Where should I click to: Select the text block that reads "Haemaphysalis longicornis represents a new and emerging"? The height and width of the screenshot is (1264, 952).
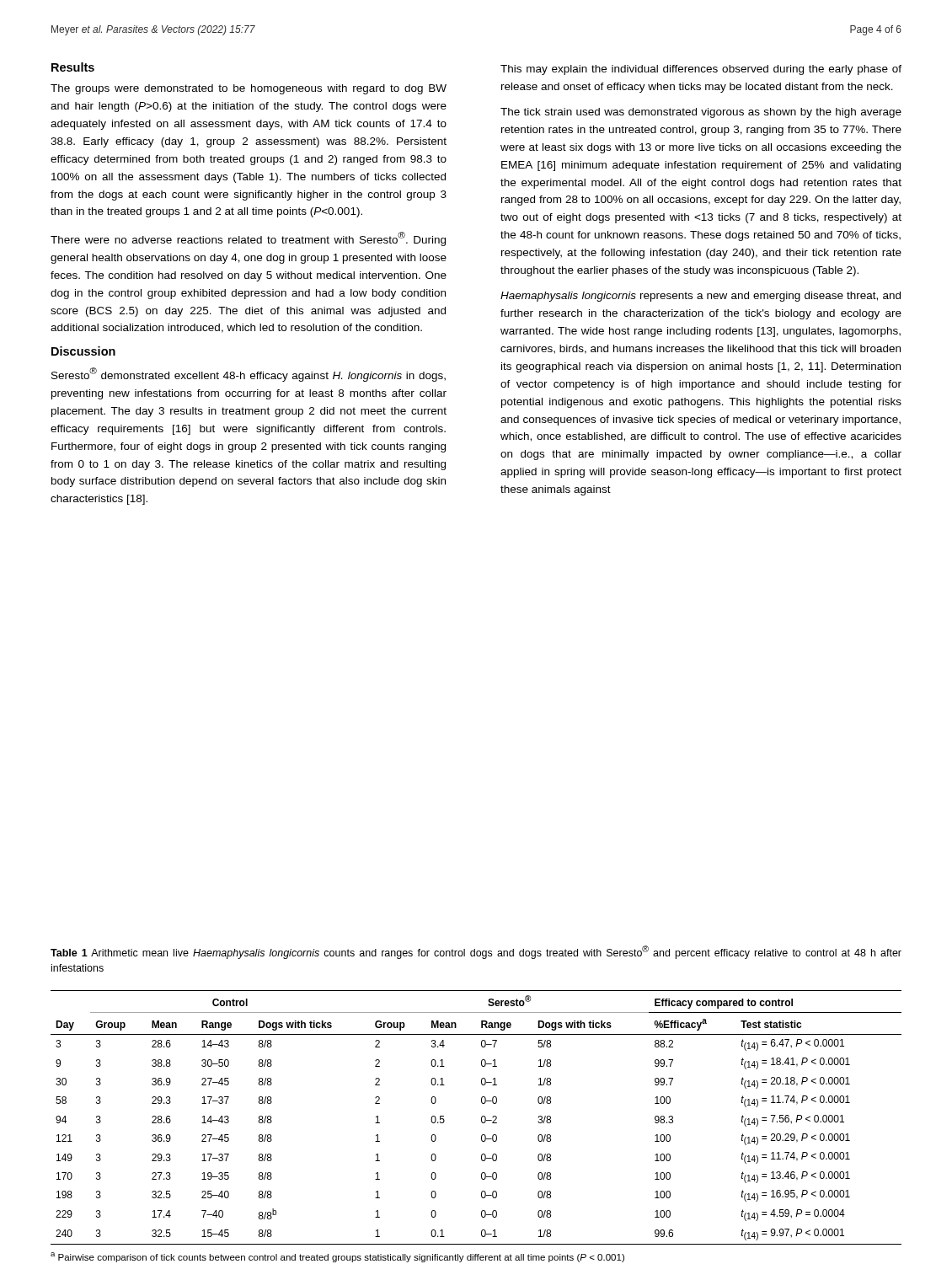pyautogui.click(x=701, y=393)
